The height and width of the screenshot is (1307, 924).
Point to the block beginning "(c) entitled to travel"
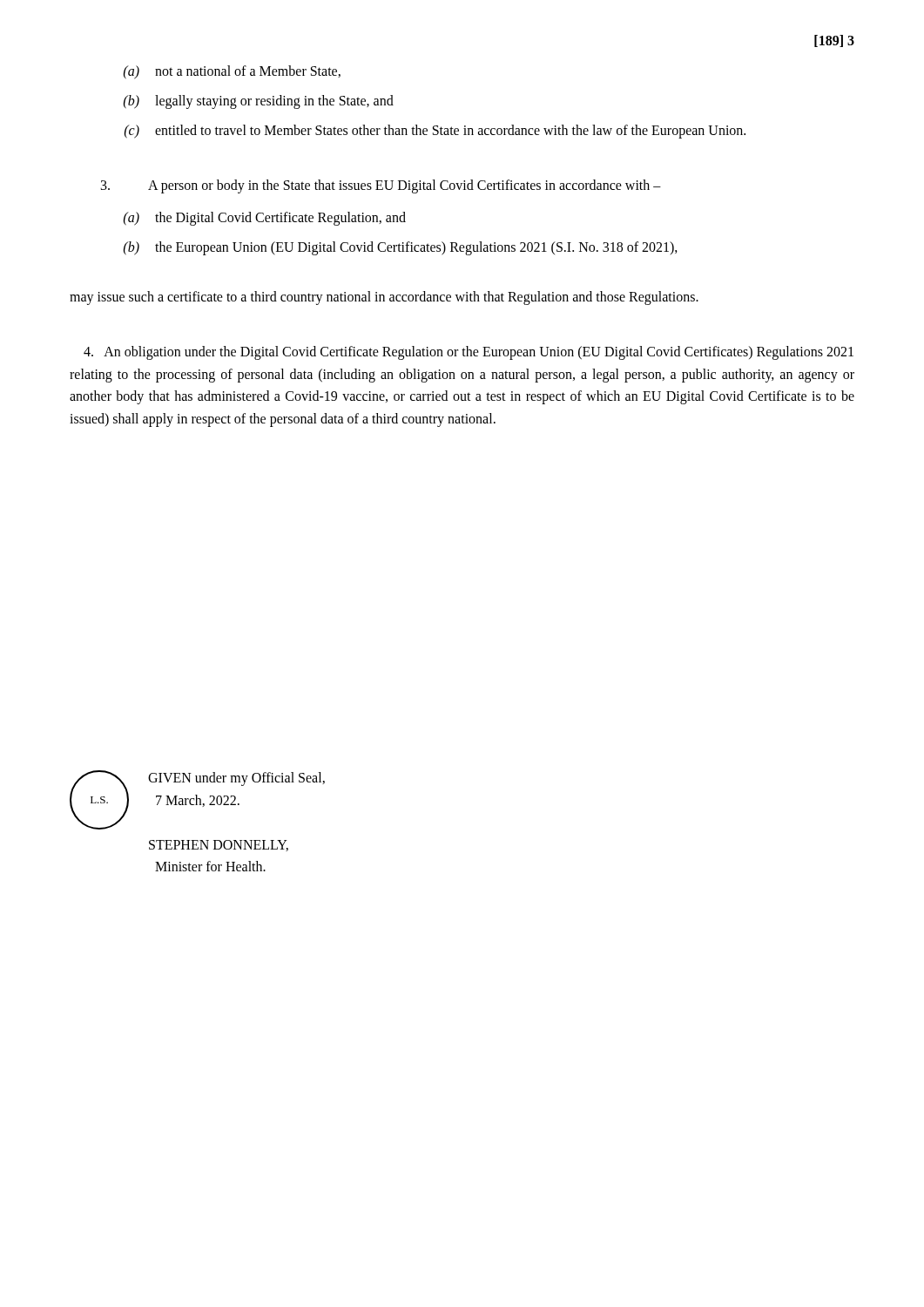[x=462, y=131]
